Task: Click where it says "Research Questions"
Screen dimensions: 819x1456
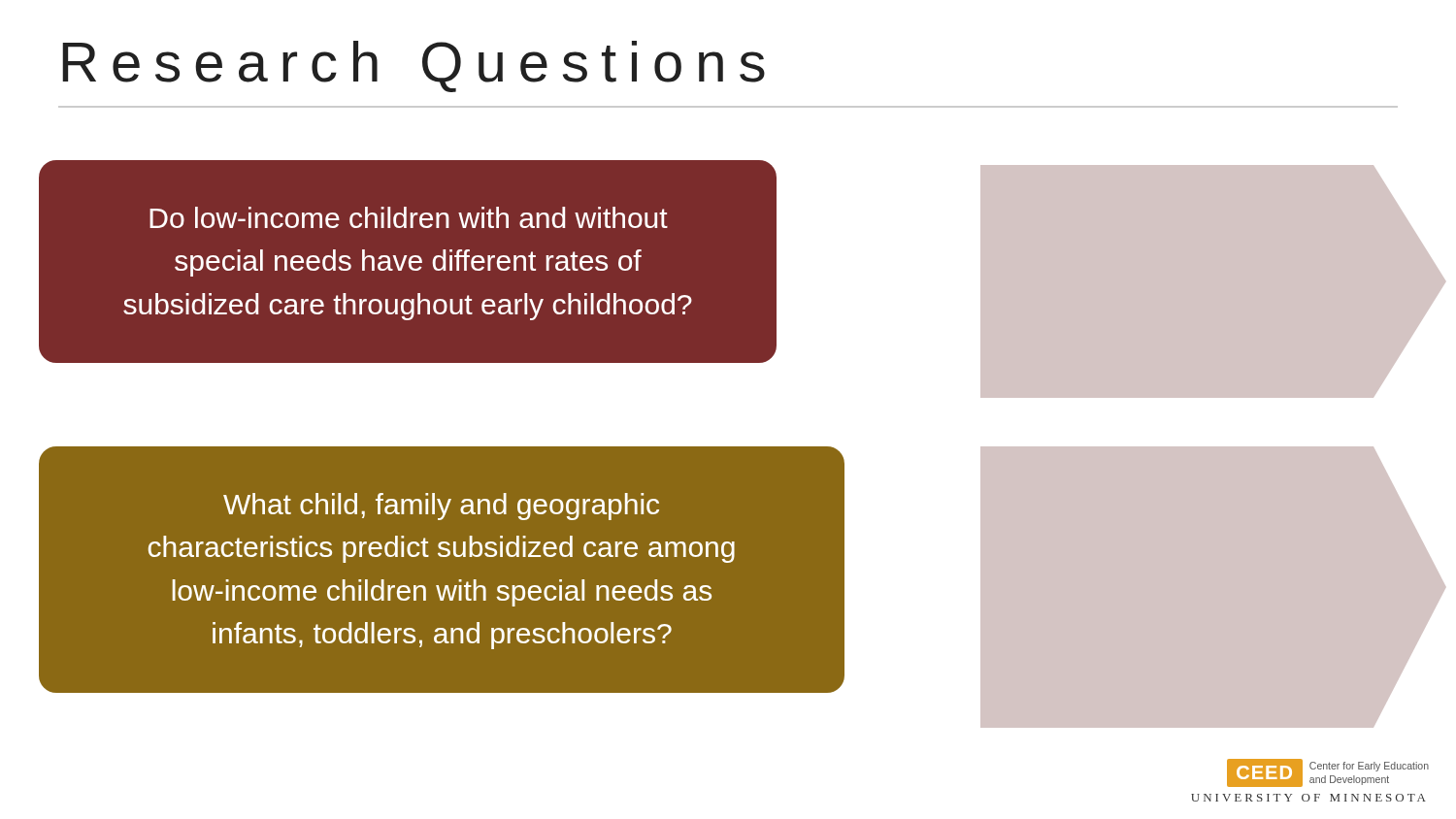Action: point(728,68)
